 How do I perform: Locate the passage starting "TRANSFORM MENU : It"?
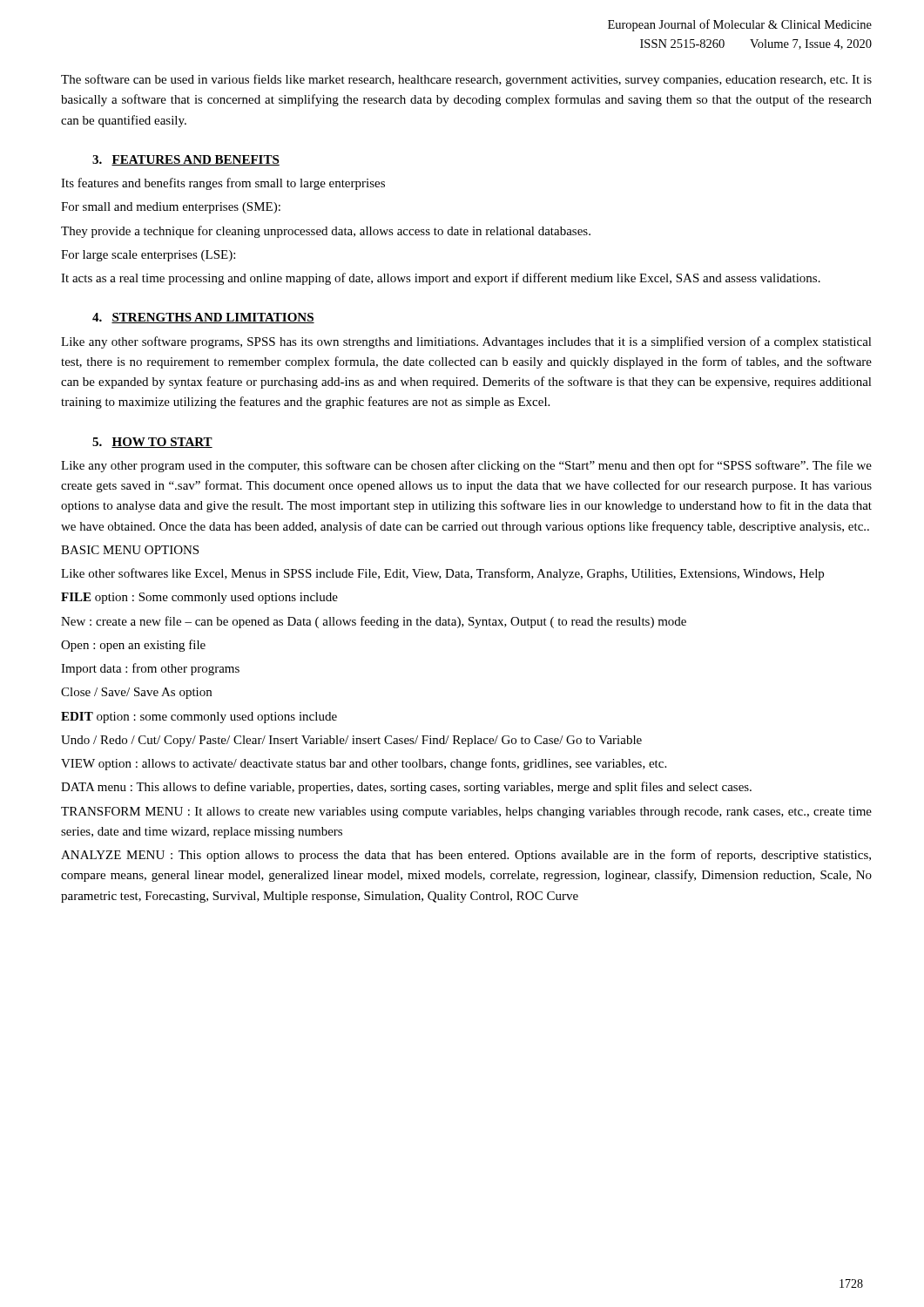pyautogui.click(x=466, y=821)
